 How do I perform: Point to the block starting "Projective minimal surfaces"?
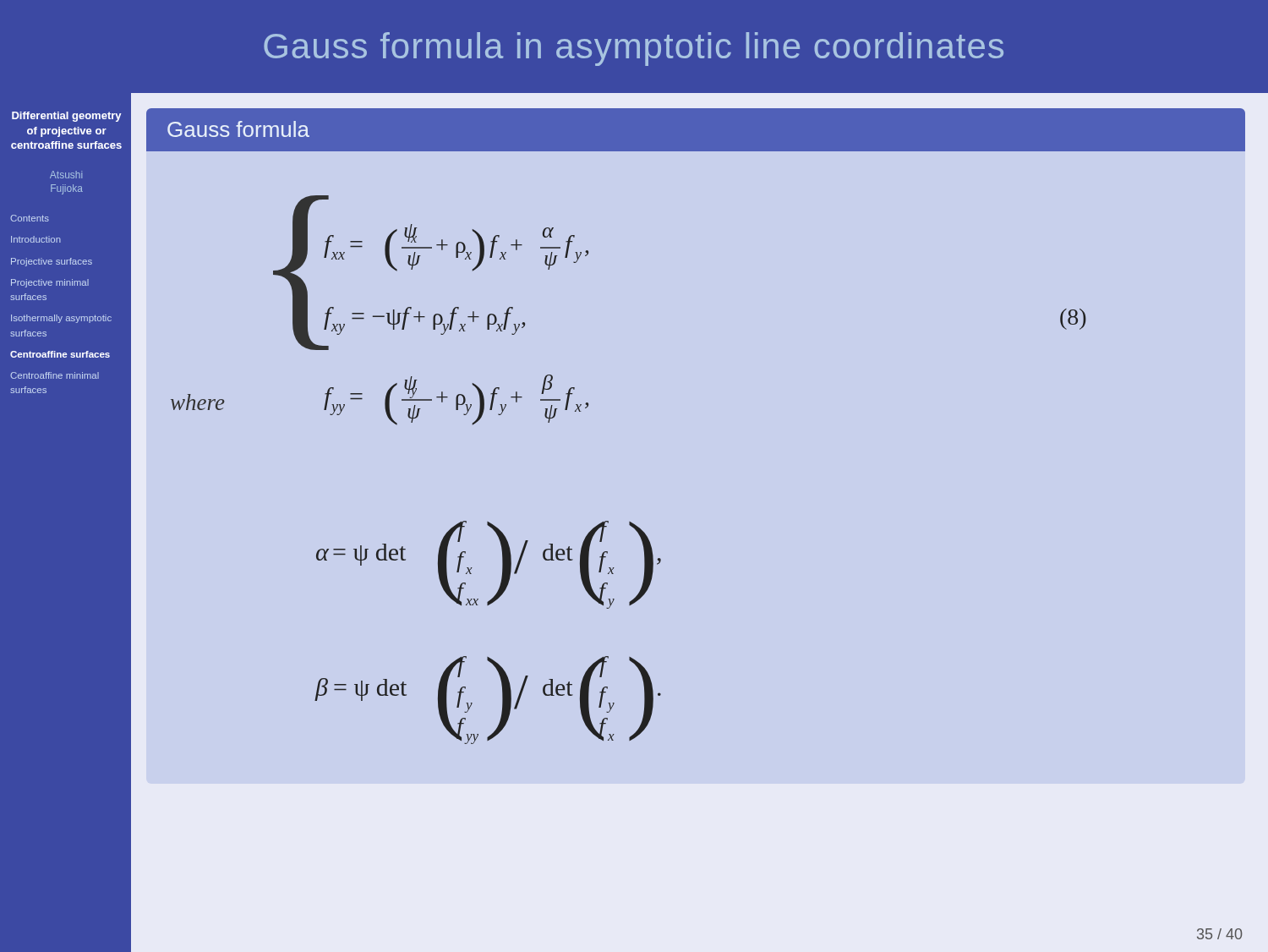pos(50,290)
